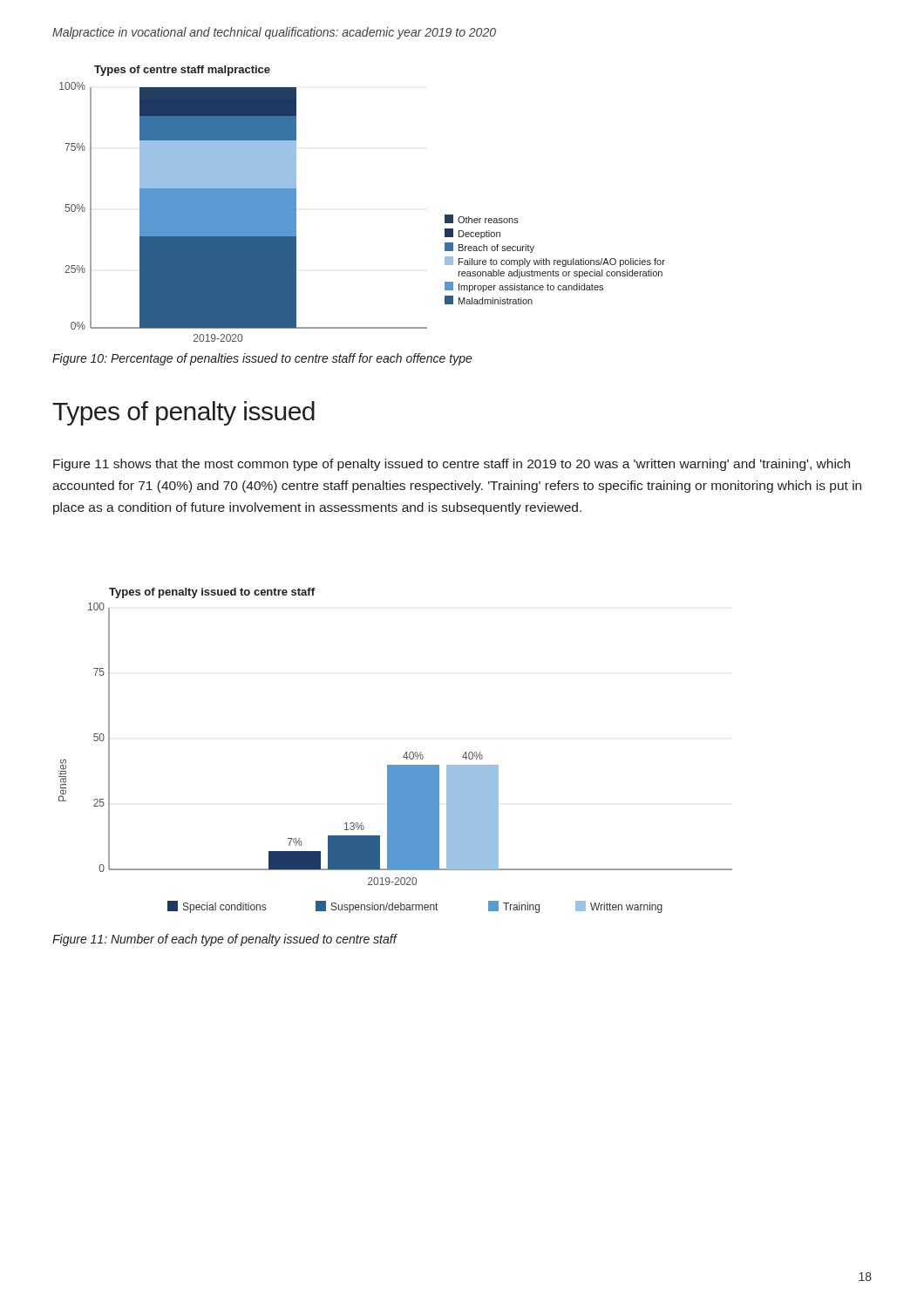
Task: Click the passage that begins "Figure 11 shows that the most common type"
Action: tap(457, 485)
